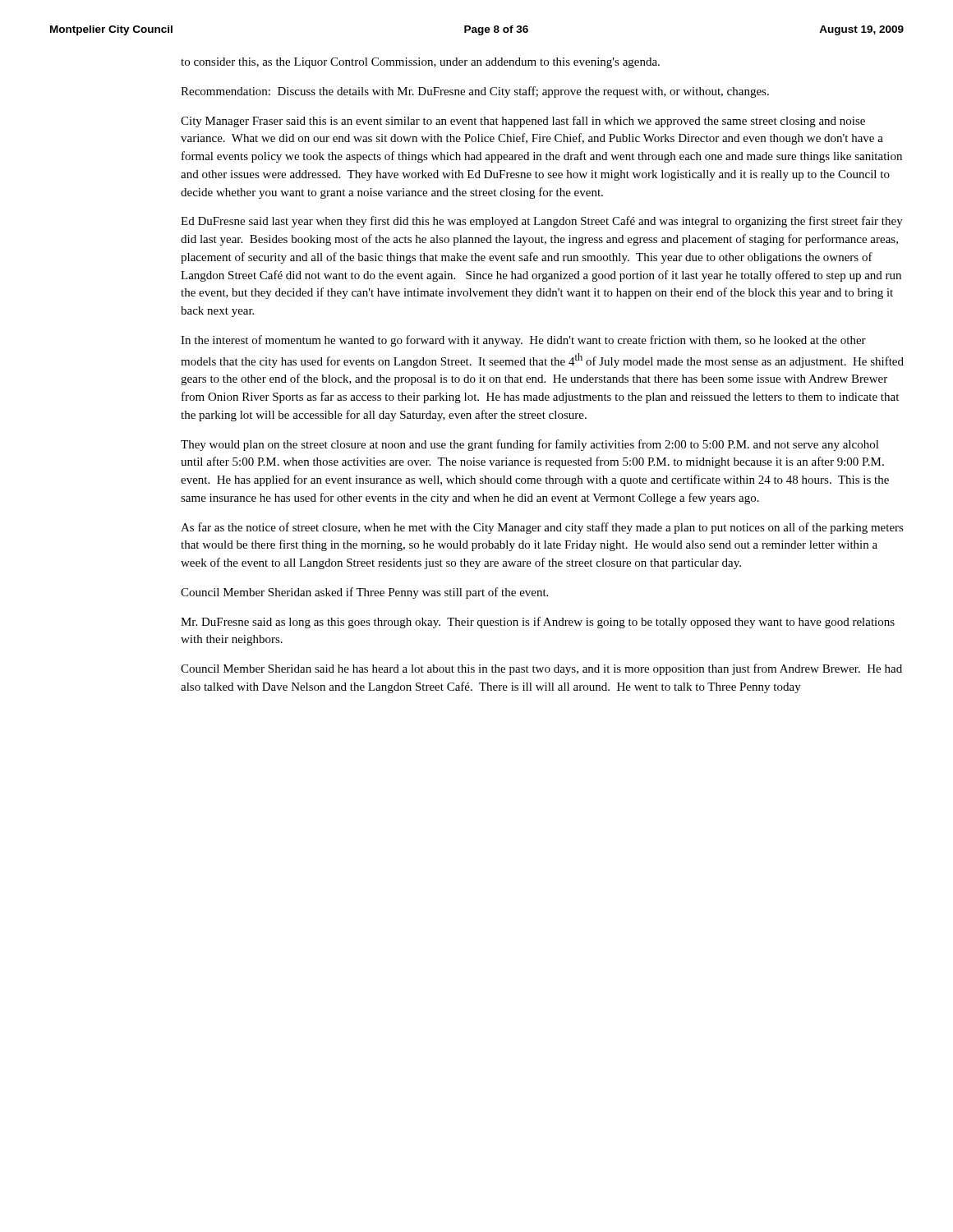Find the text block that says "As far as"
This screenshot has height=1232, width=953.
(x=542, y=545)
